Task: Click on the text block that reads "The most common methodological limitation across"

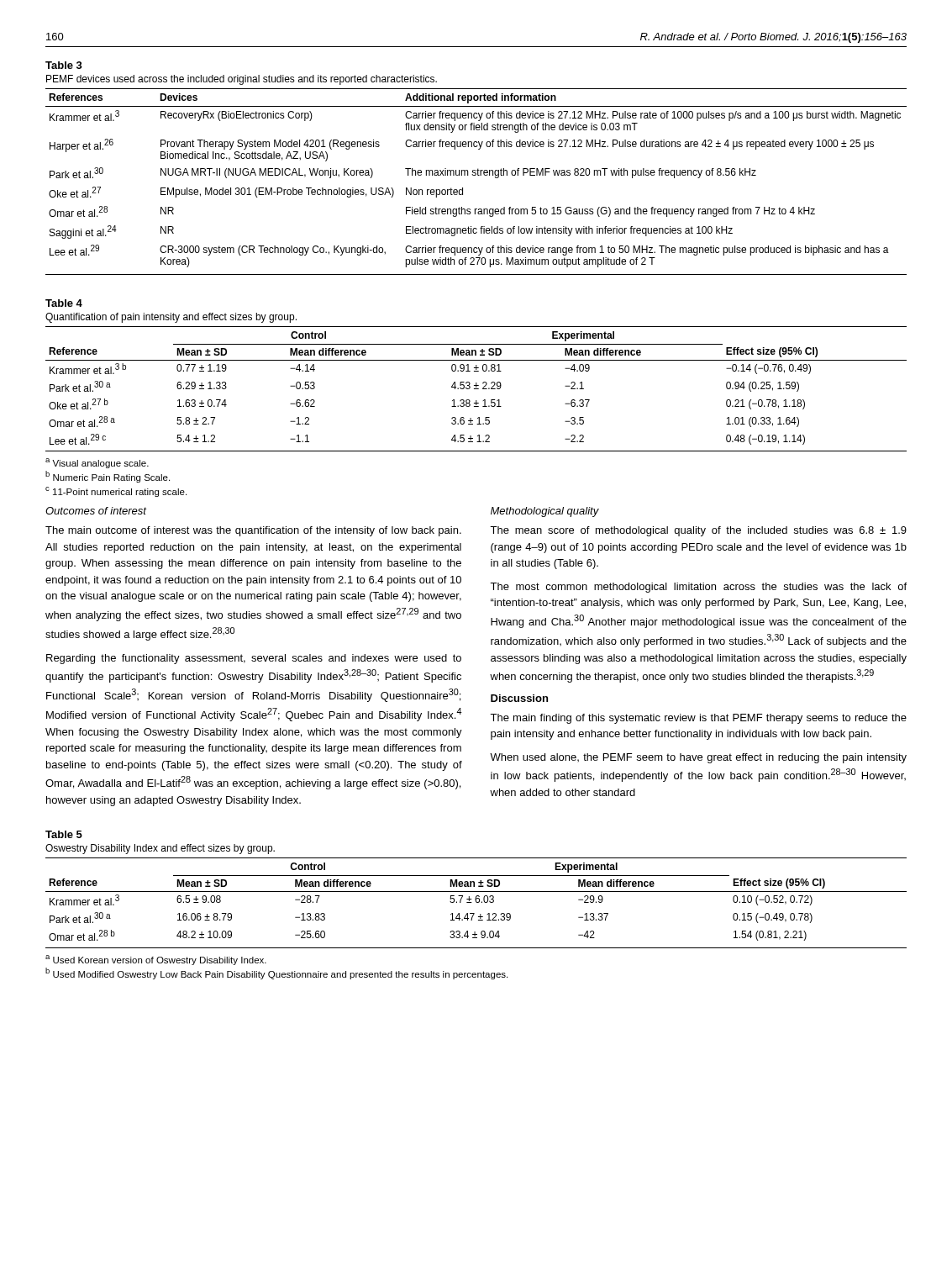Action: [698, 632]
